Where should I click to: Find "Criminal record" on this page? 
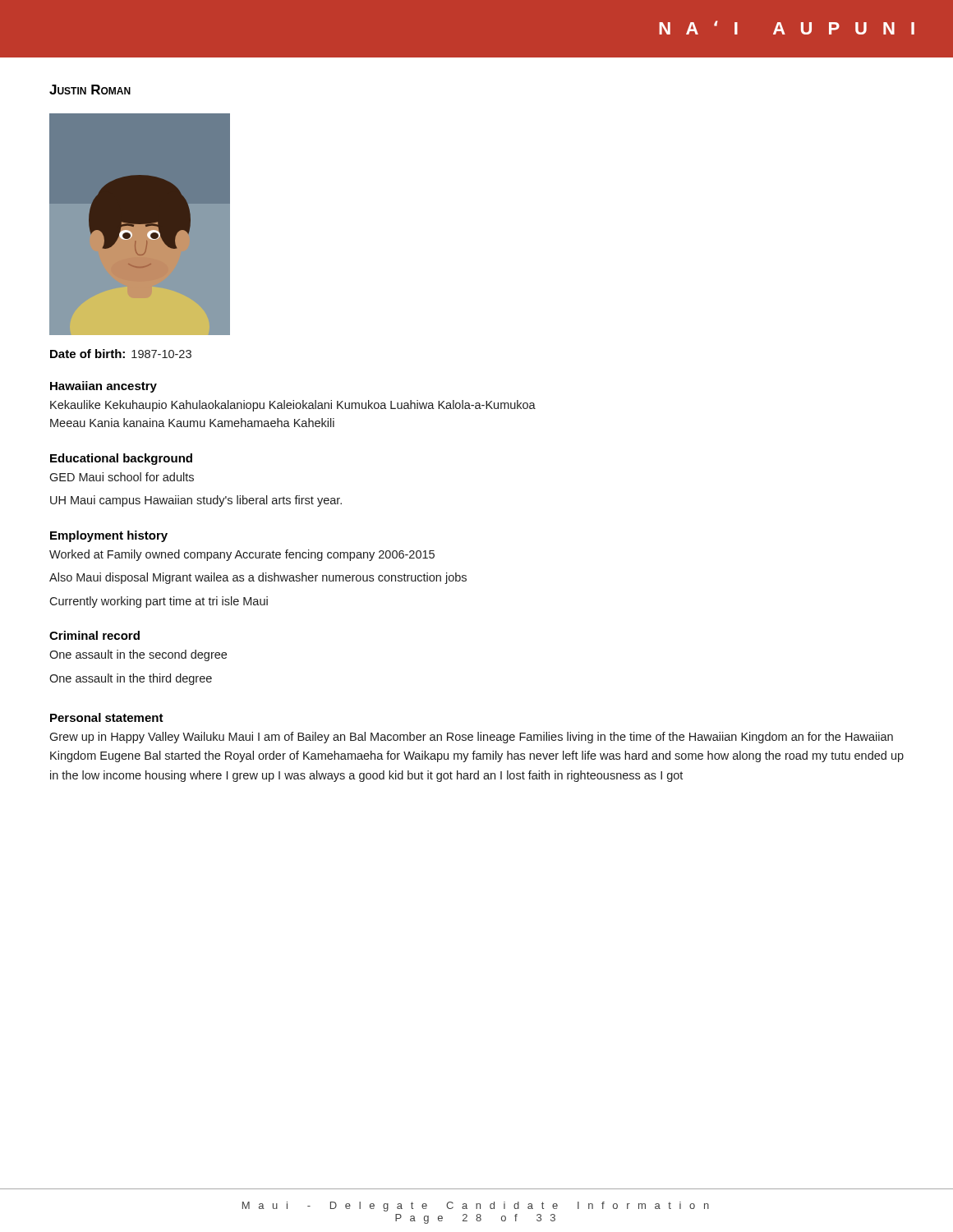click(95, 636)
